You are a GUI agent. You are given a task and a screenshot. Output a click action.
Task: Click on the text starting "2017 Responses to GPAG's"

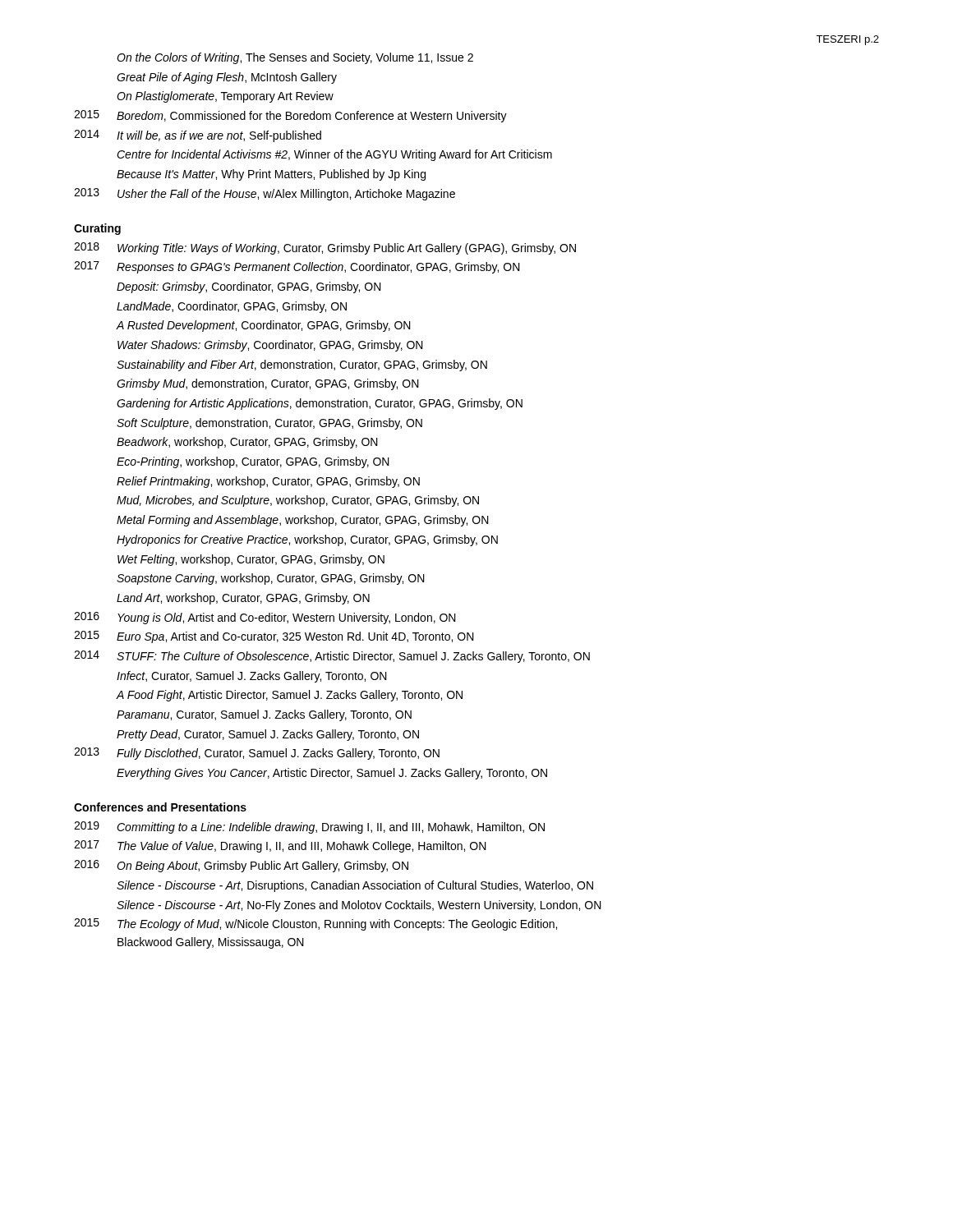[x=297, y=268]
